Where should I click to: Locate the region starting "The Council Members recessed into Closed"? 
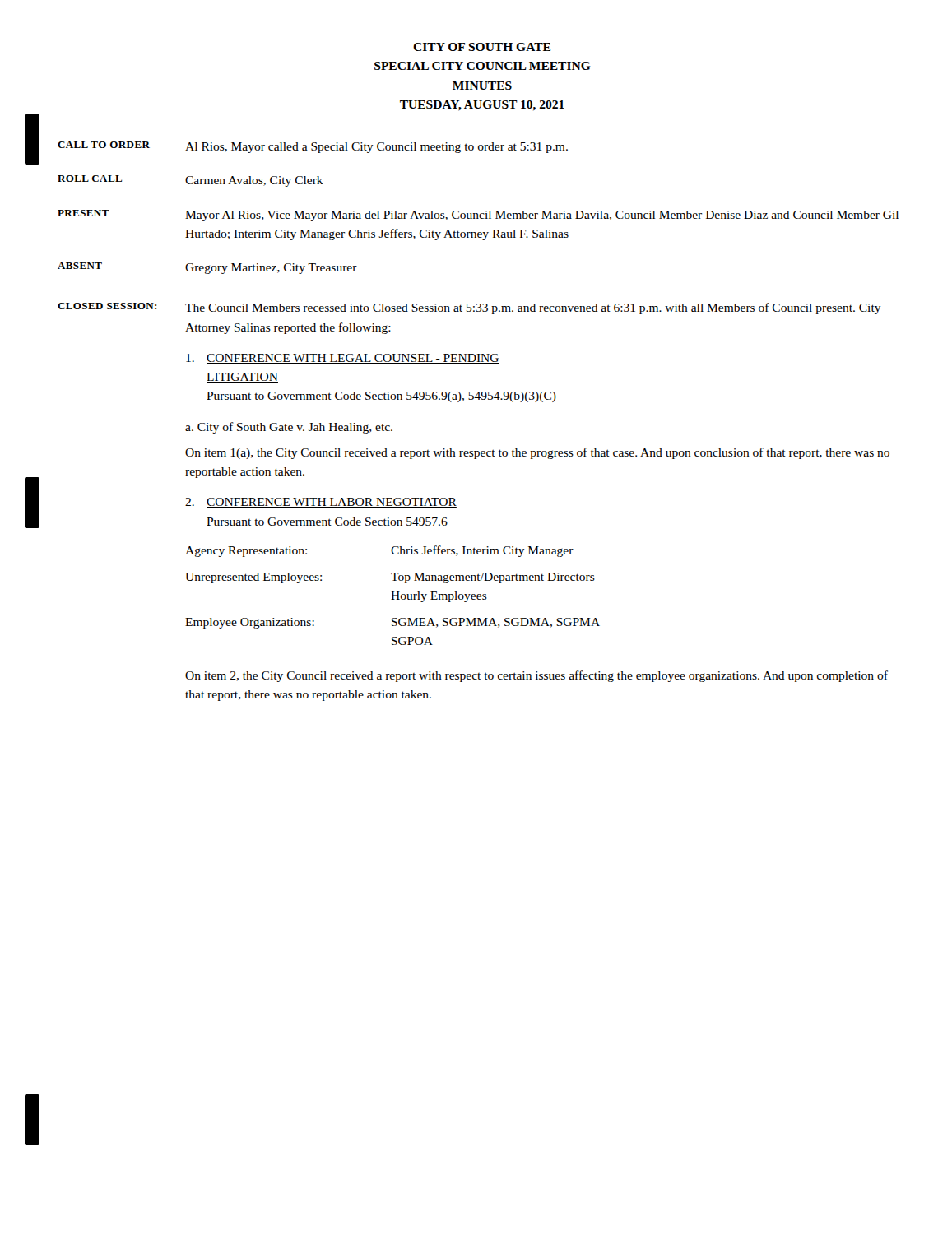[533, 317]
